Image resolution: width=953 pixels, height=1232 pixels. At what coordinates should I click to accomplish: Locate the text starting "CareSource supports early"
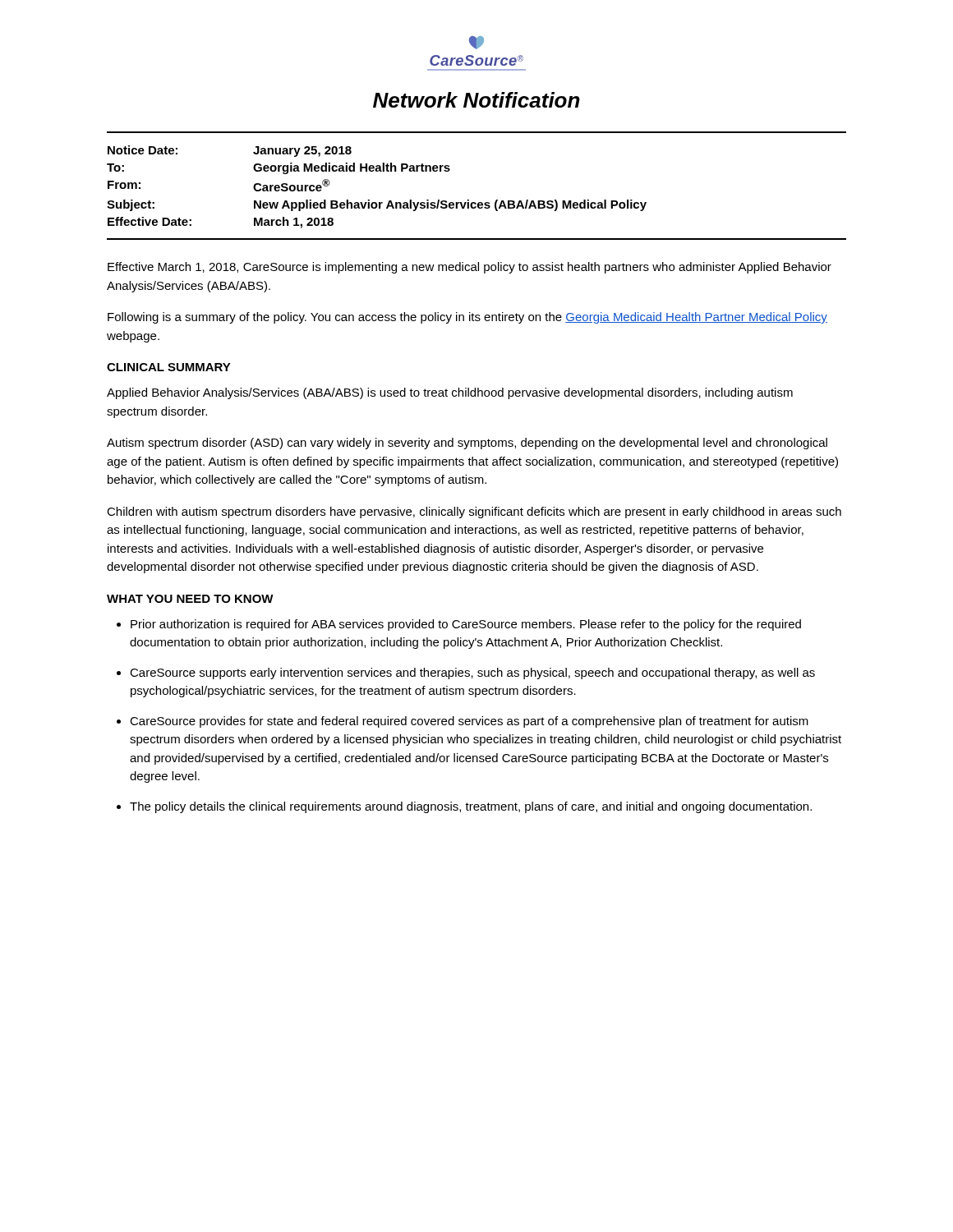click(x=473, y=681)
